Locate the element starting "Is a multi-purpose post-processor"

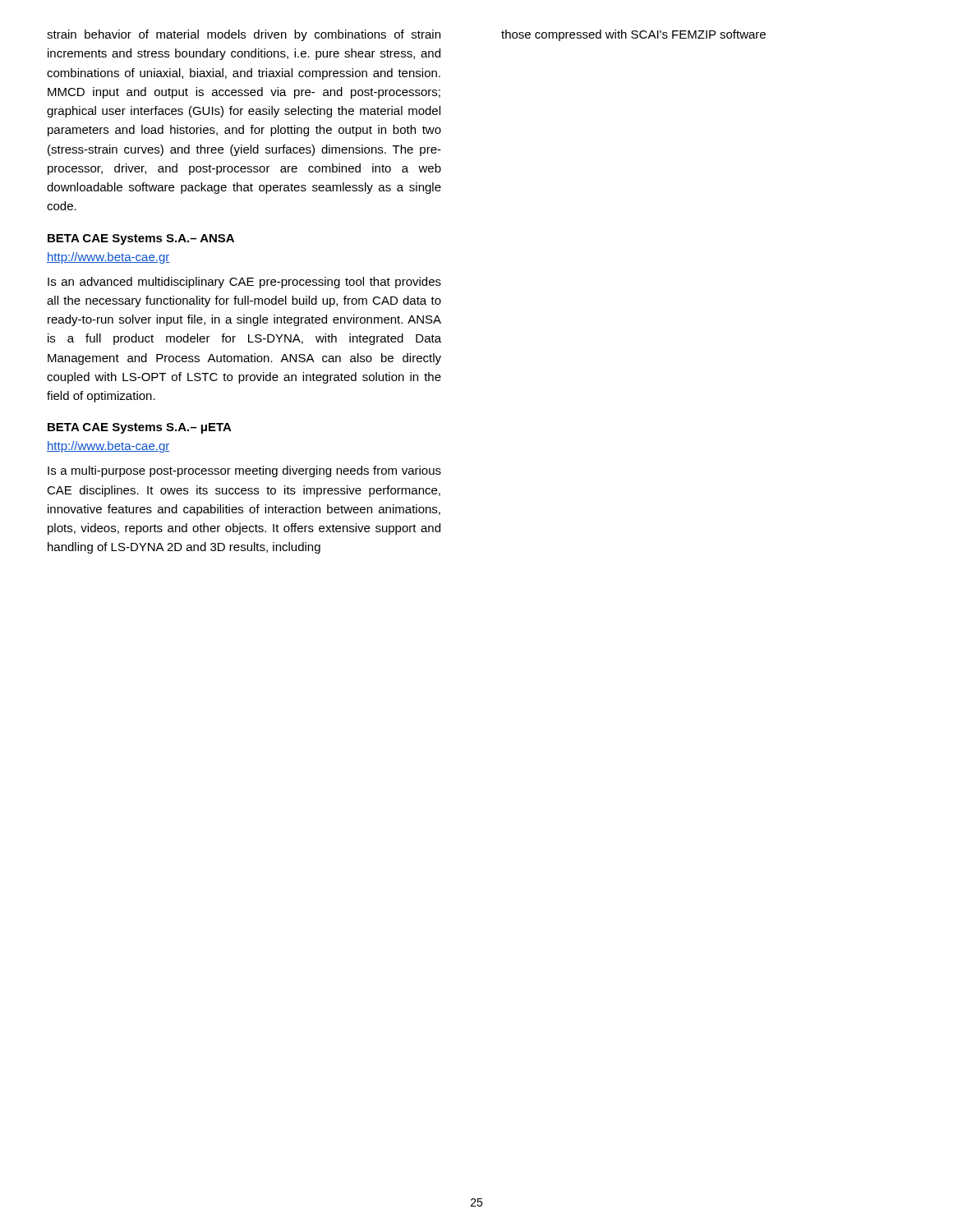[x=244, y=509]
